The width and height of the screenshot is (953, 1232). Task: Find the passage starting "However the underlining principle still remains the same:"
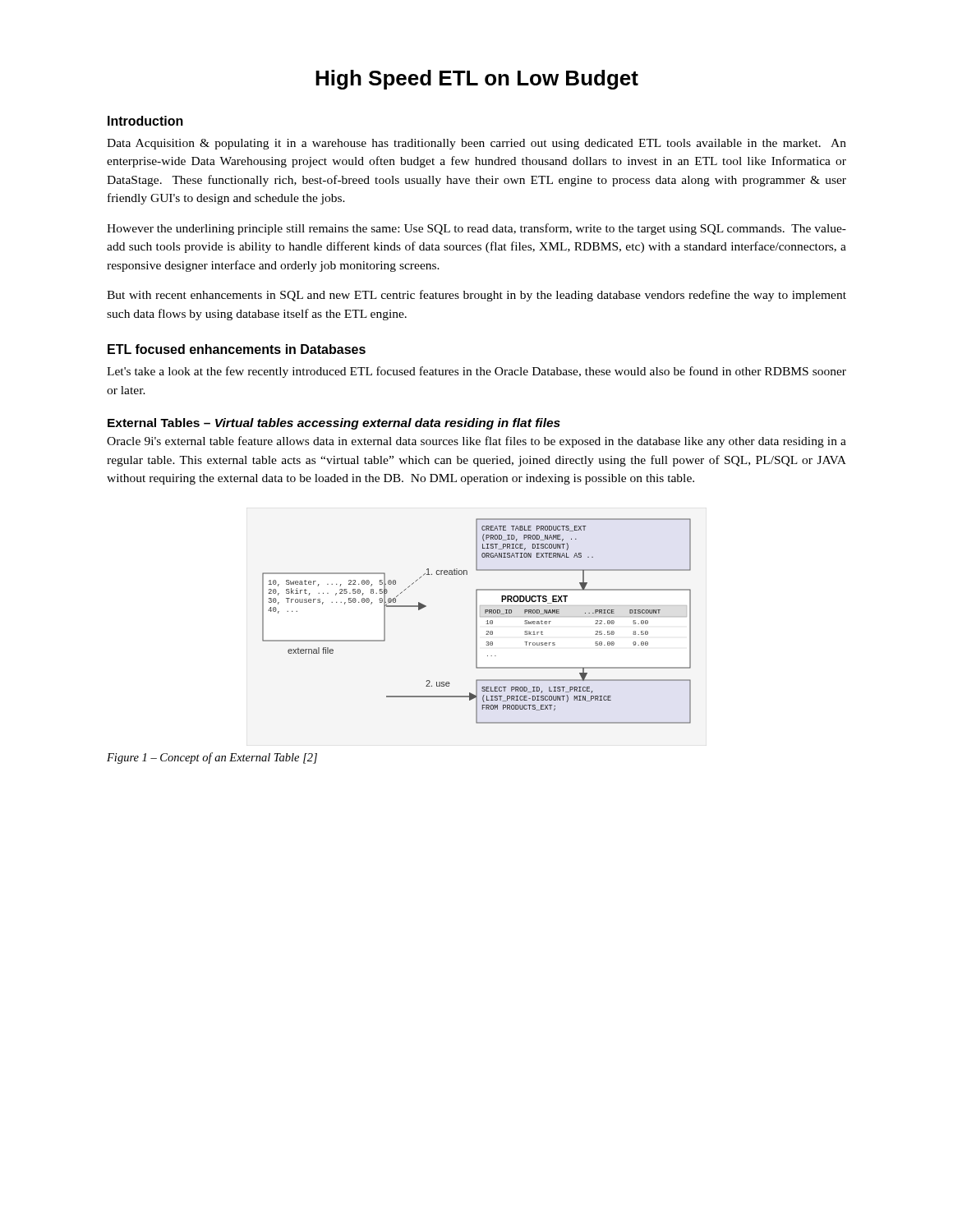click(x=476, y=246)
